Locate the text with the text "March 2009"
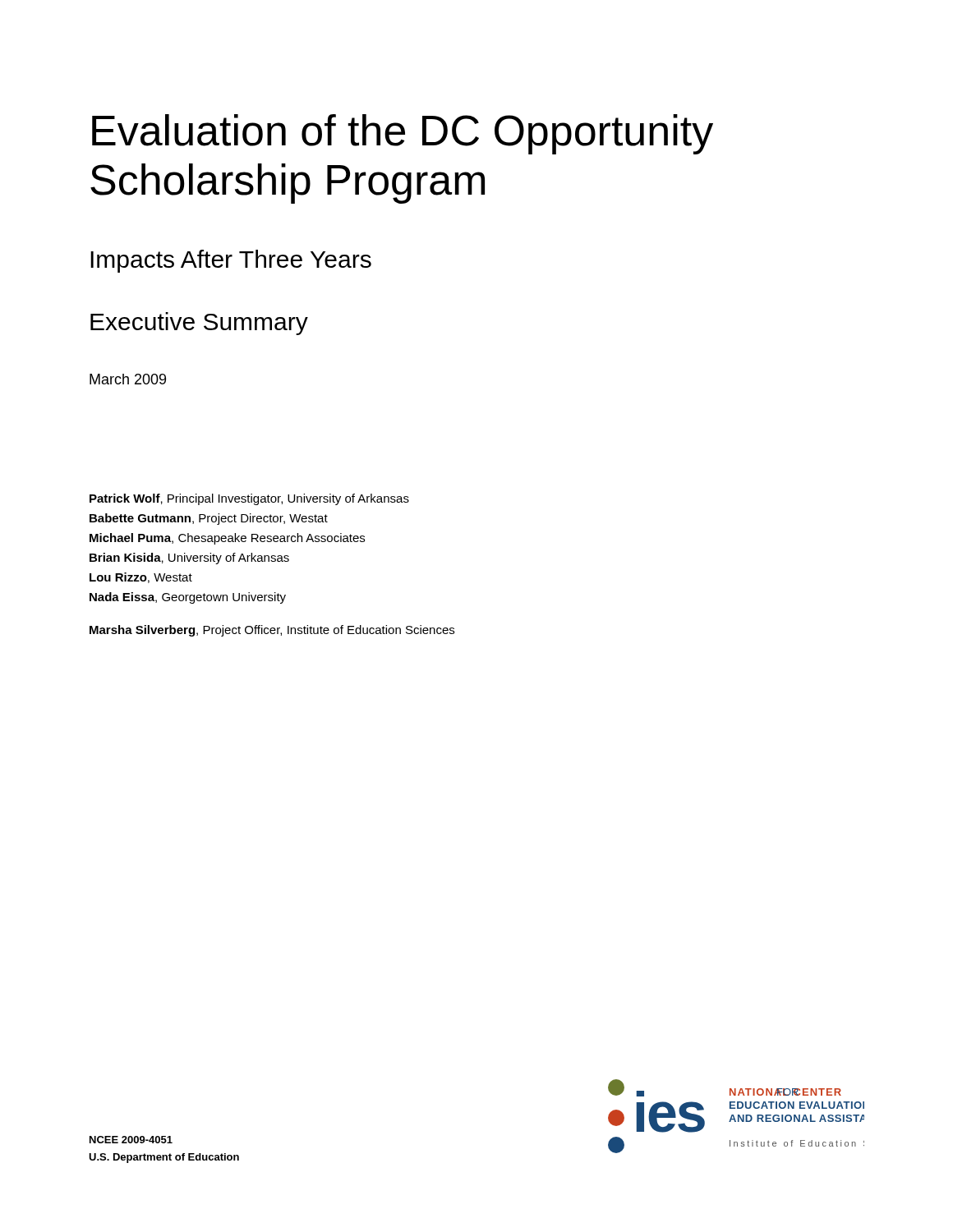This screenshot has height=1232, width=953. coord(128,379)
